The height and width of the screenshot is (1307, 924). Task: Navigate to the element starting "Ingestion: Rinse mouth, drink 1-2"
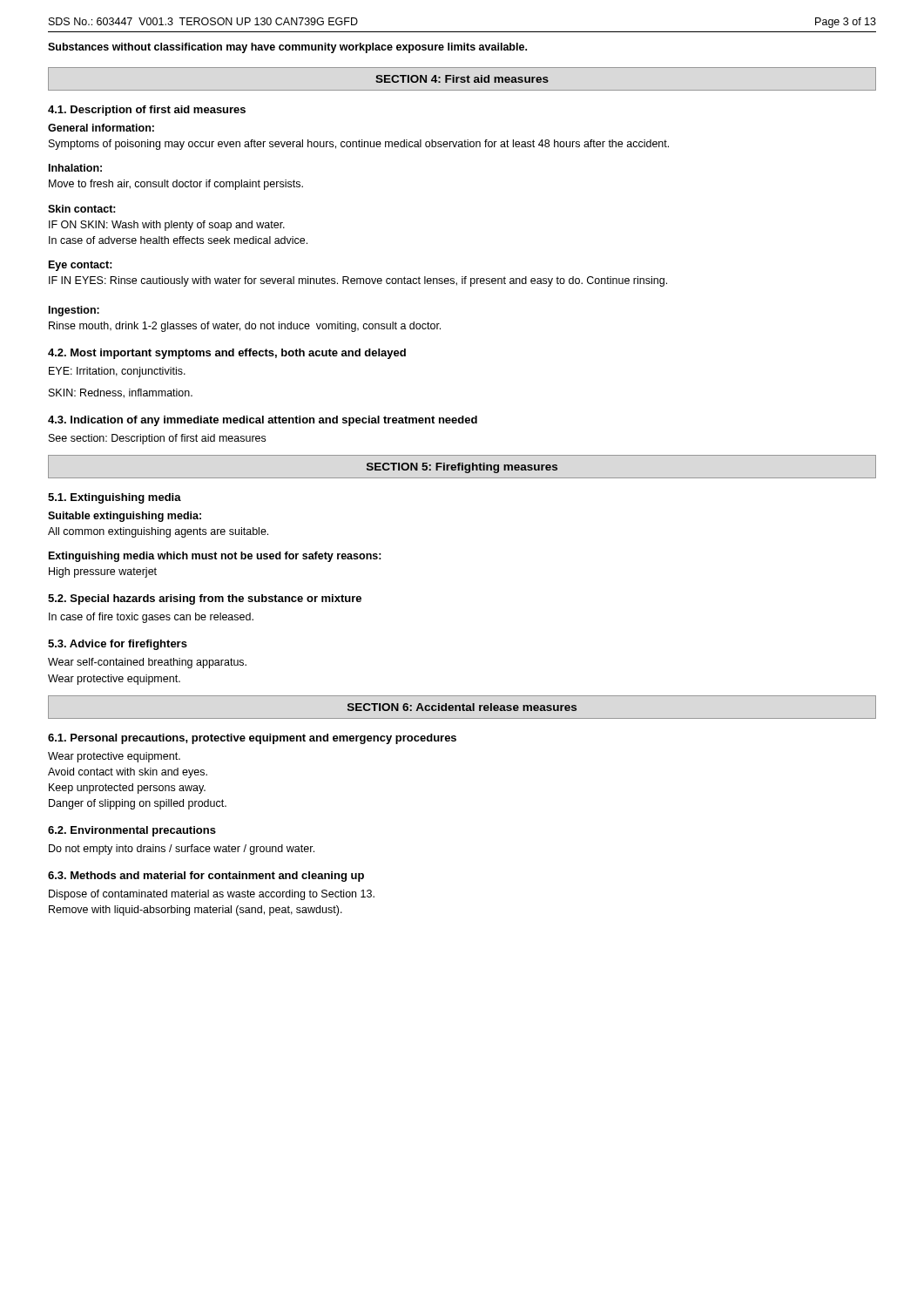point(245,318)
